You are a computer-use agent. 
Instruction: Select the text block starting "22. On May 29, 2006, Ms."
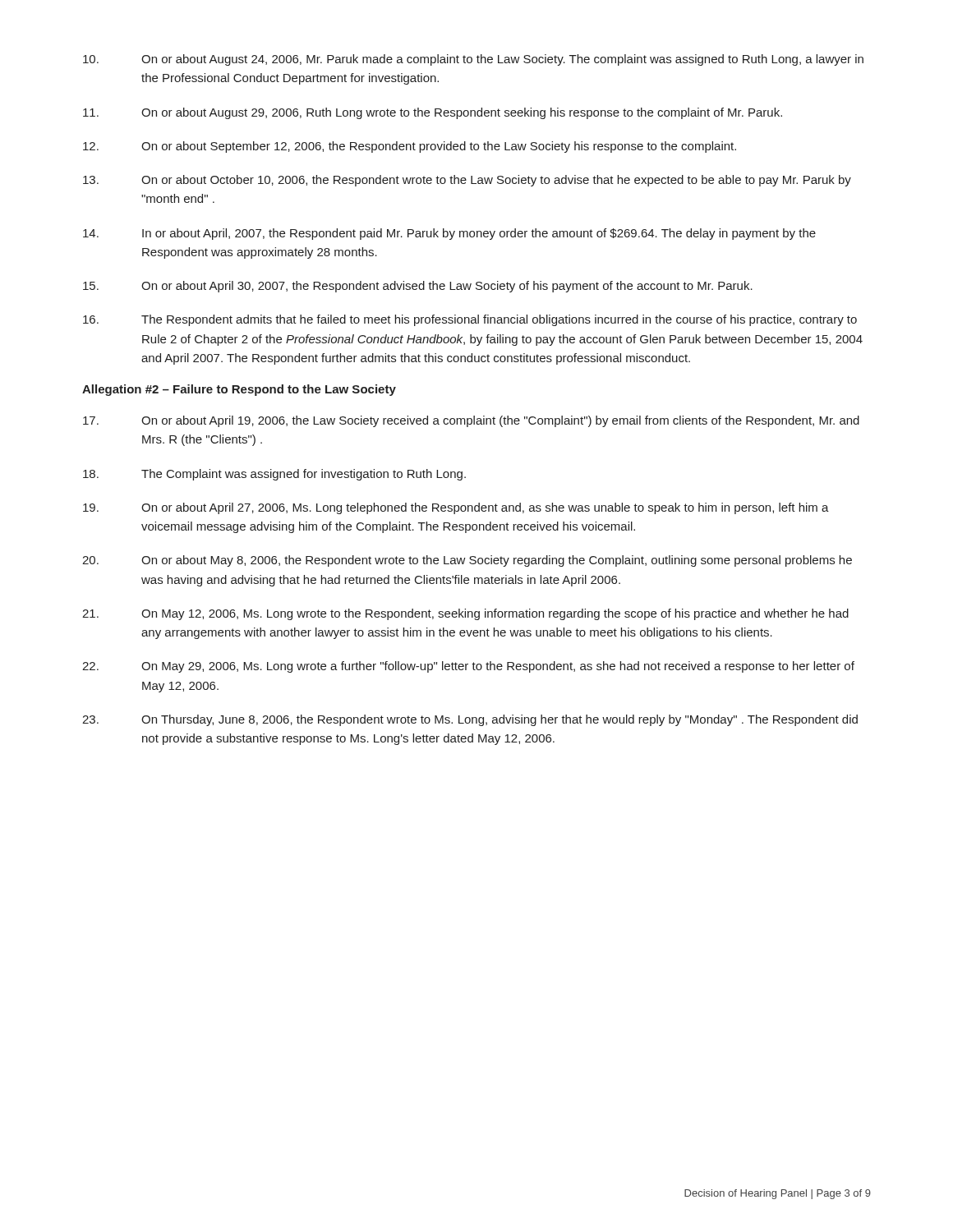[x=476, y=676]
